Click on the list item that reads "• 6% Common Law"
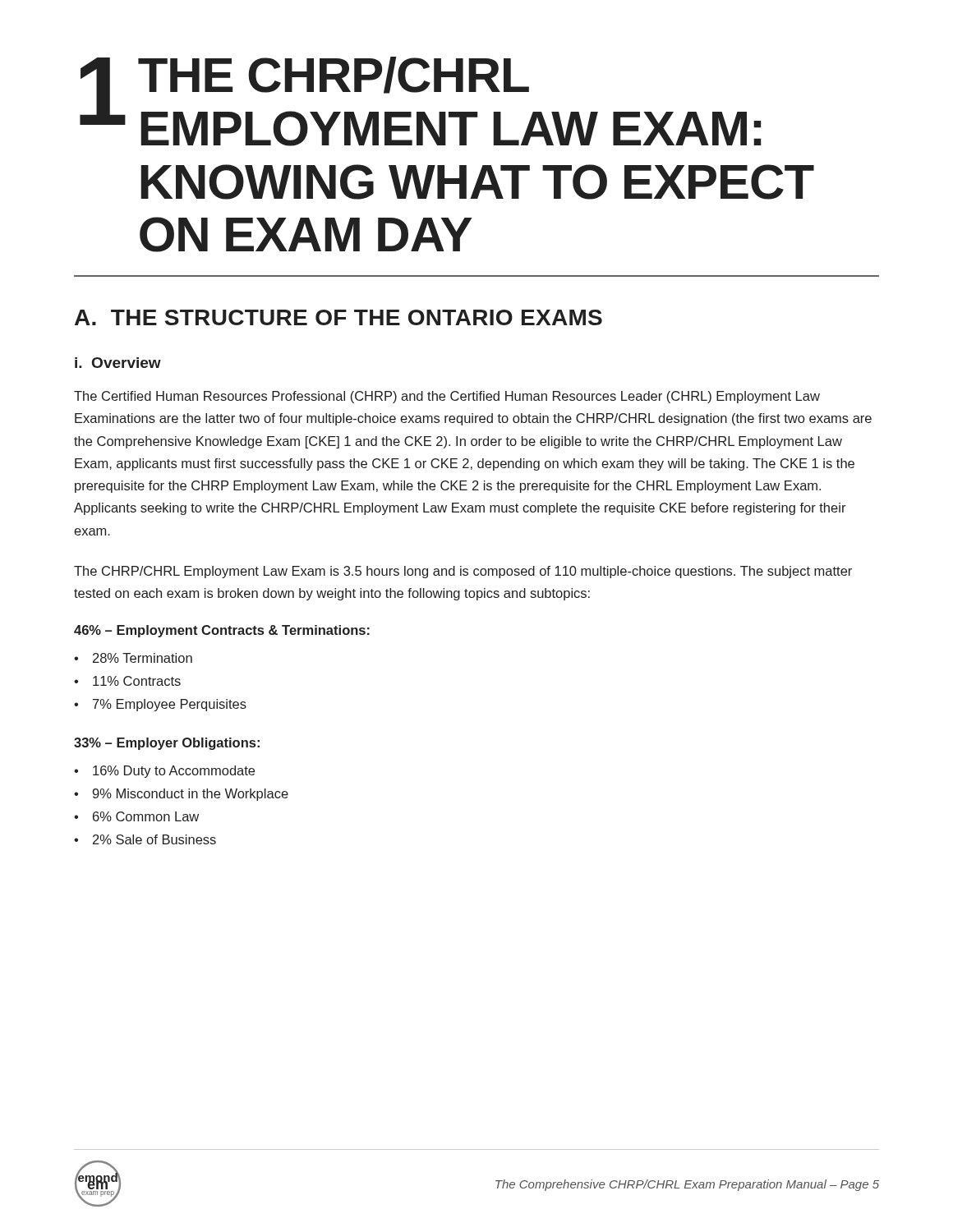The image size is (953, 1232). [x=136, y=817]
